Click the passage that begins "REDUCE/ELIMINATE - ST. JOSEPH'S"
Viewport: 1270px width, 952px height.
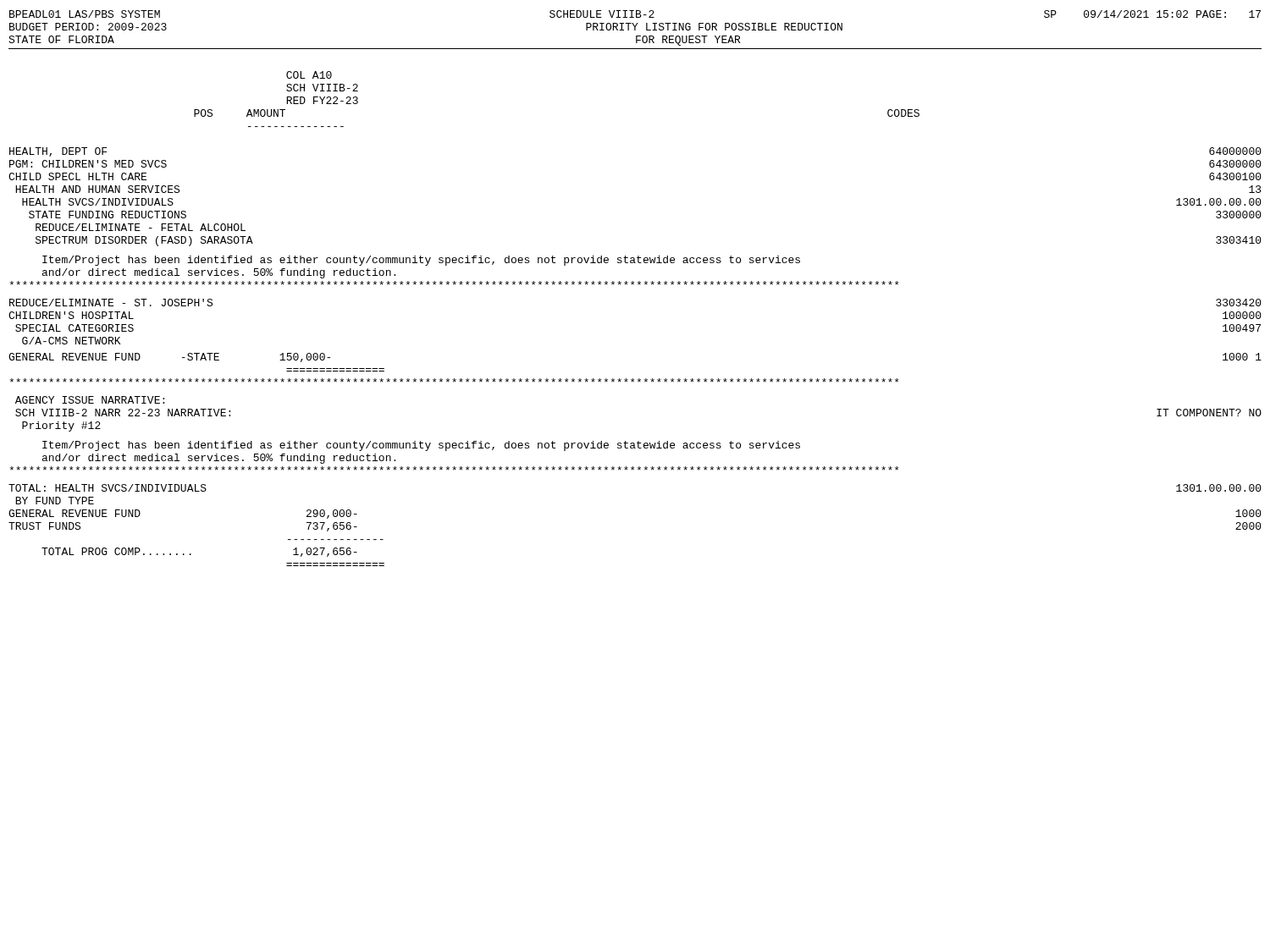click(58, 303)
